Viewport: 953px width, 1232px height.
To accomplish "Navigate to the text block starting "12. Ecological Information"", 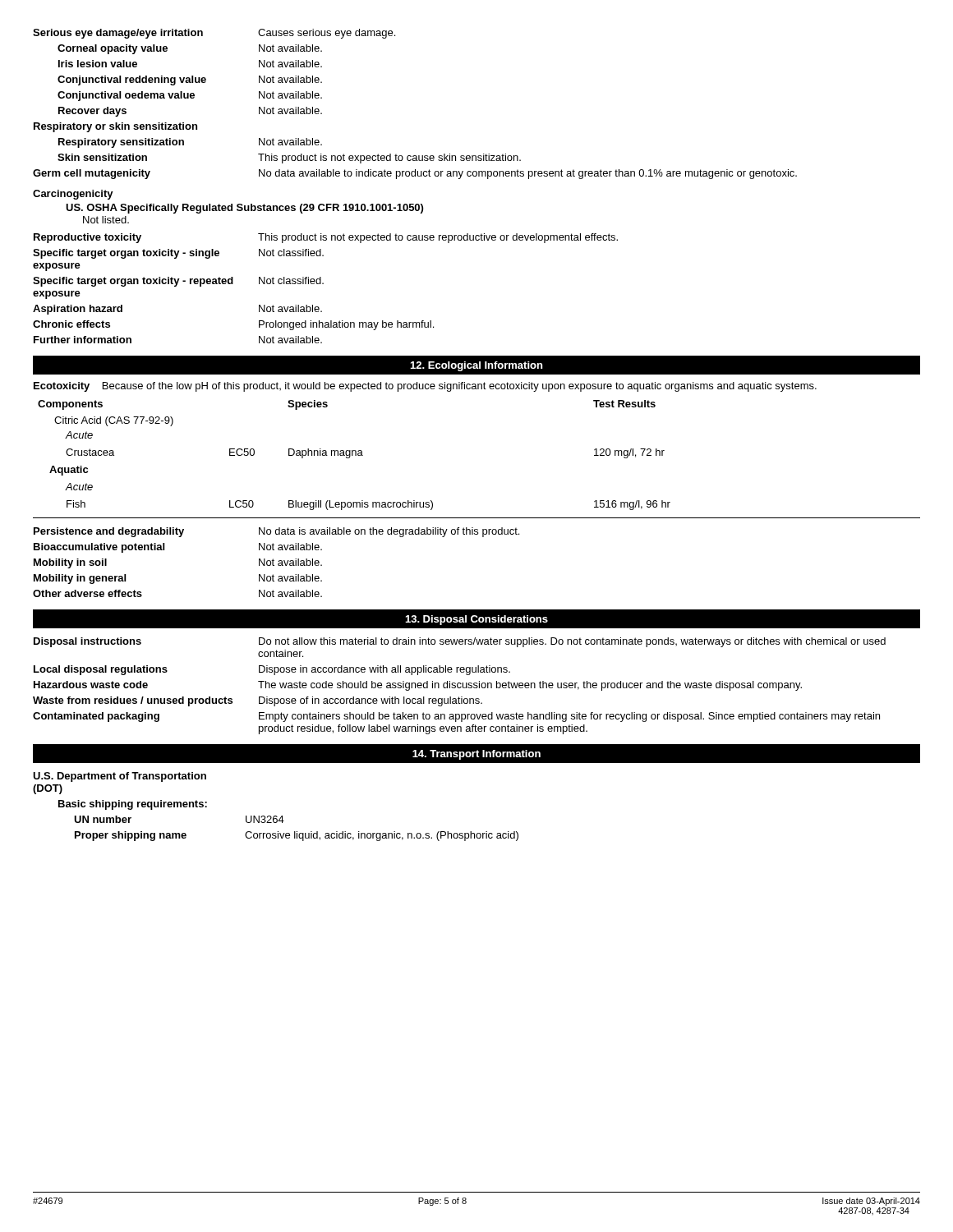I will (x=476, y=365).
